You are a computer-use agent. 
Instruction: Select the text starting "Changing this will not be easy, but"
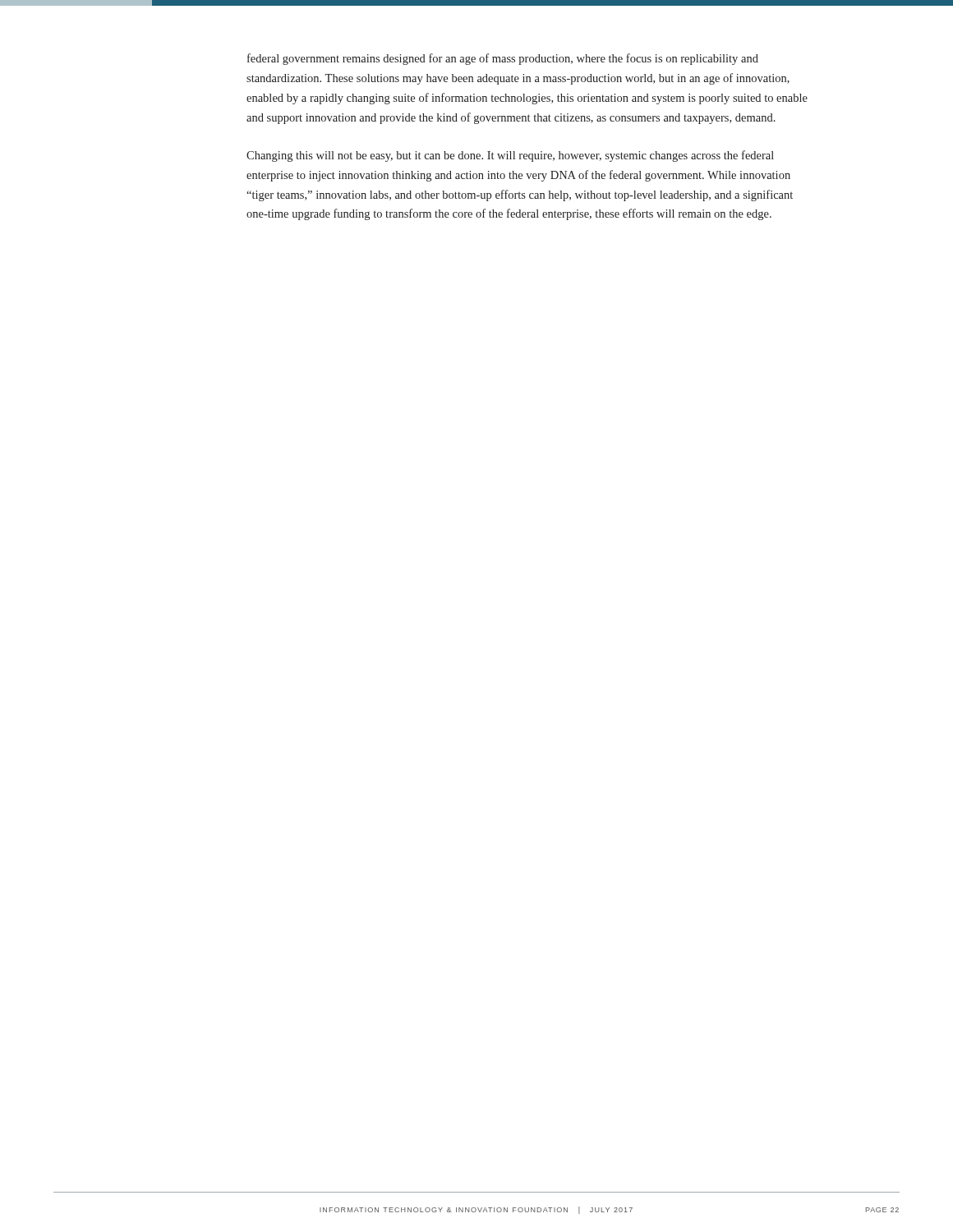(520, 184)
